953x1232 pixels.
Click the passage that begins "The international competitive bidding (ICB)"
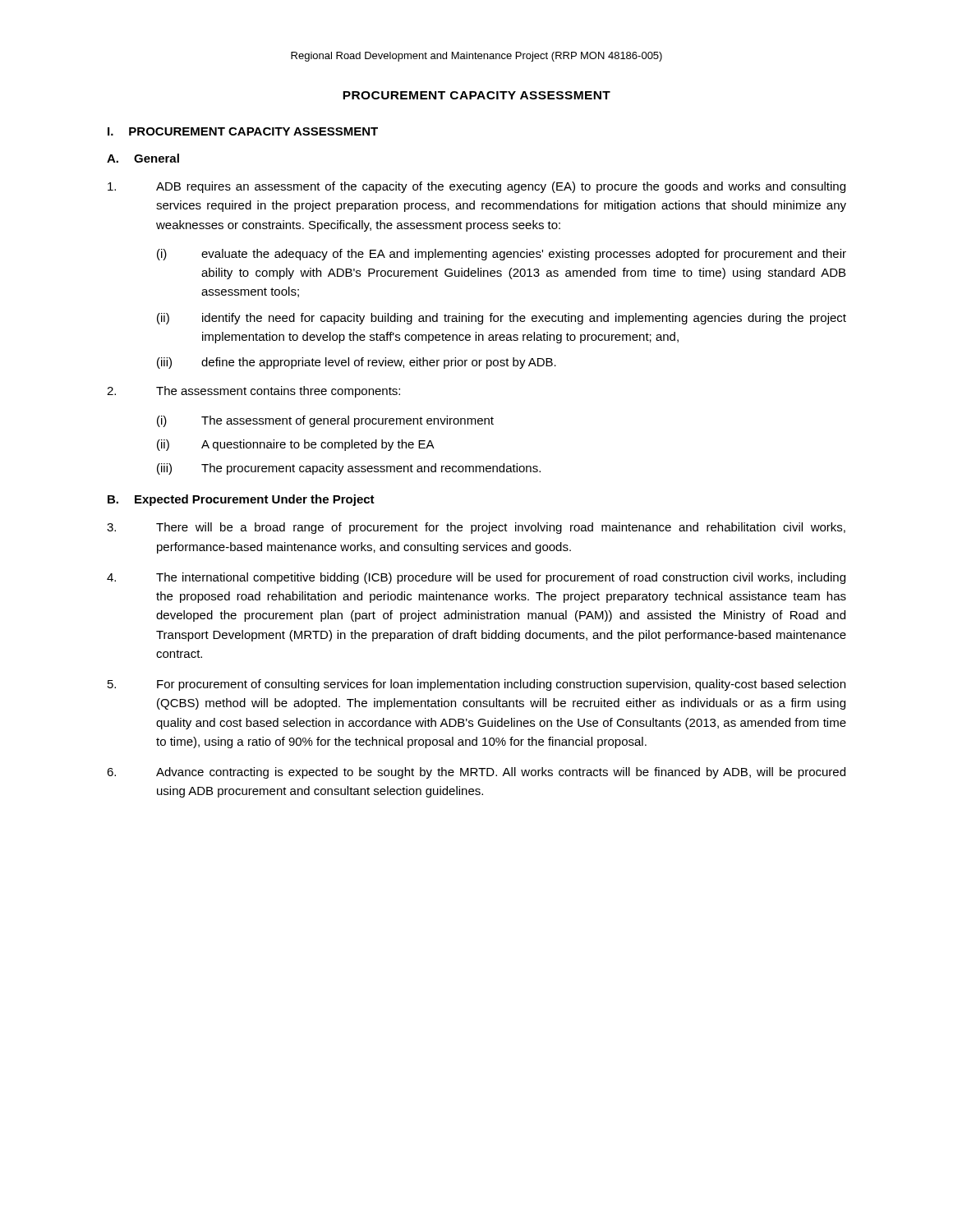click(x=476, y=615)
